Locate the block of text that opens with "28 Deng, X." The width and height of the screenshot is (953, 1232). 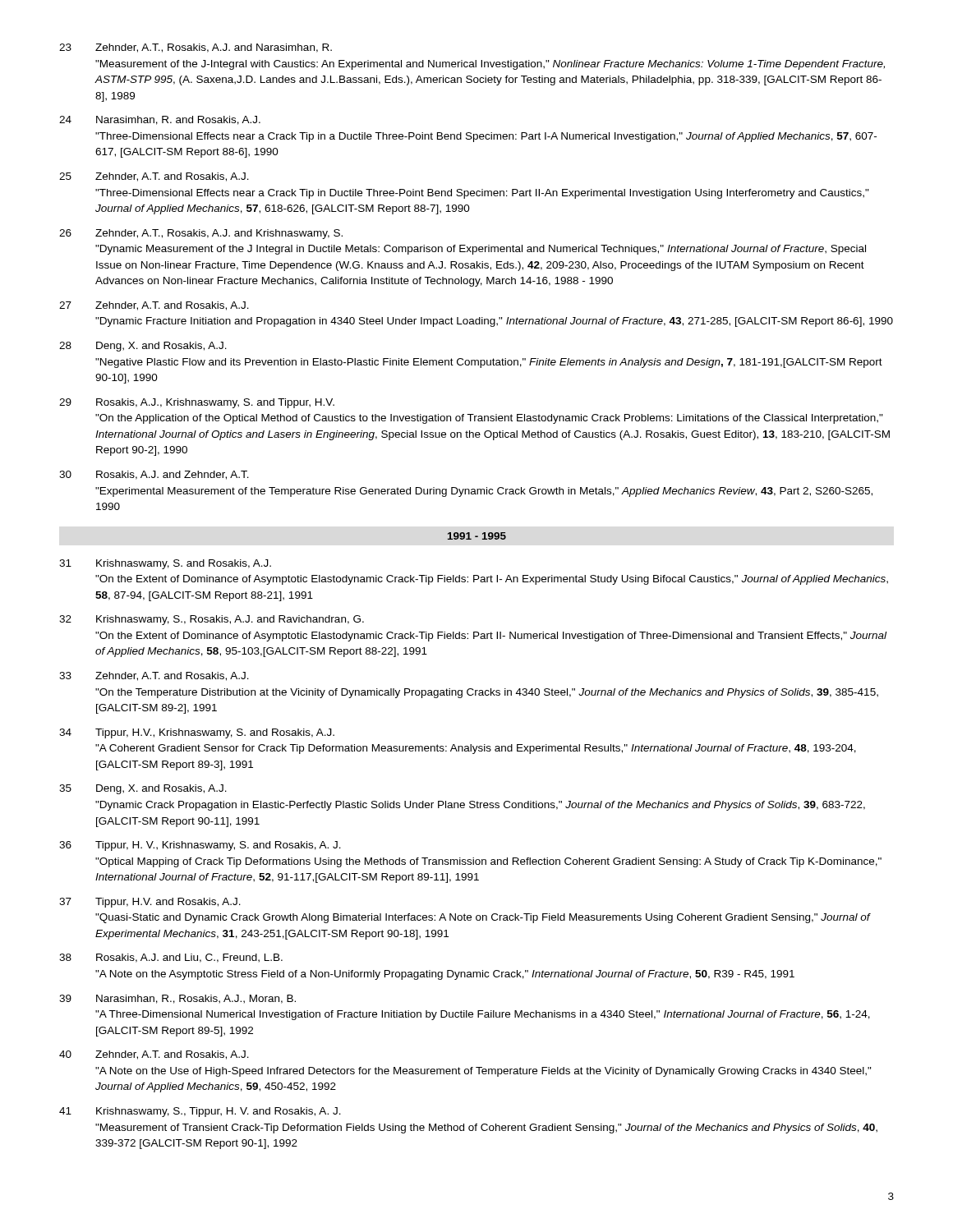tap(476, 362)
